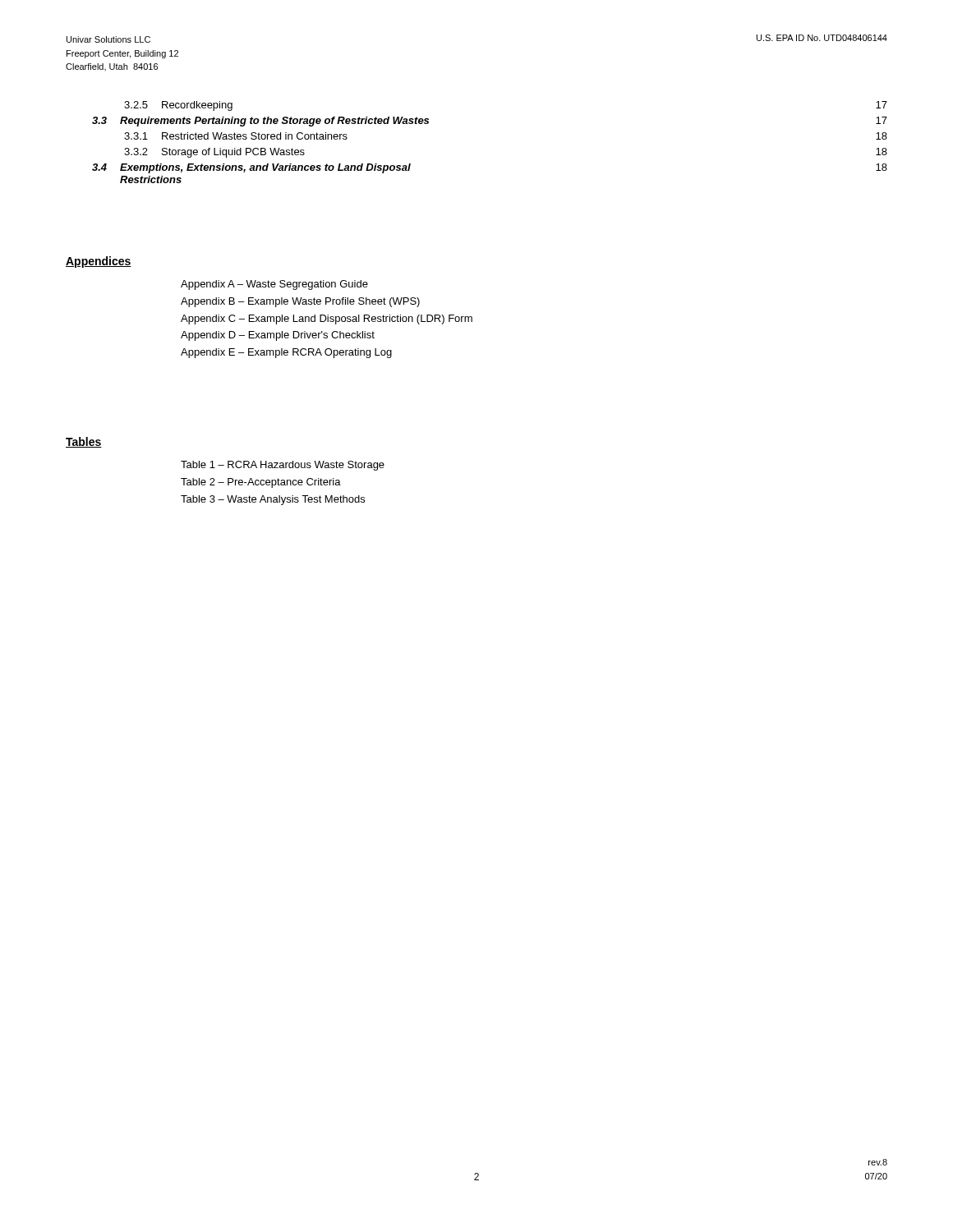Screen dimensions: 1232x953
Task: Select the list item that reads "Appendix A – Waste Segregation Guide"
Action: (x=274, y=284)
